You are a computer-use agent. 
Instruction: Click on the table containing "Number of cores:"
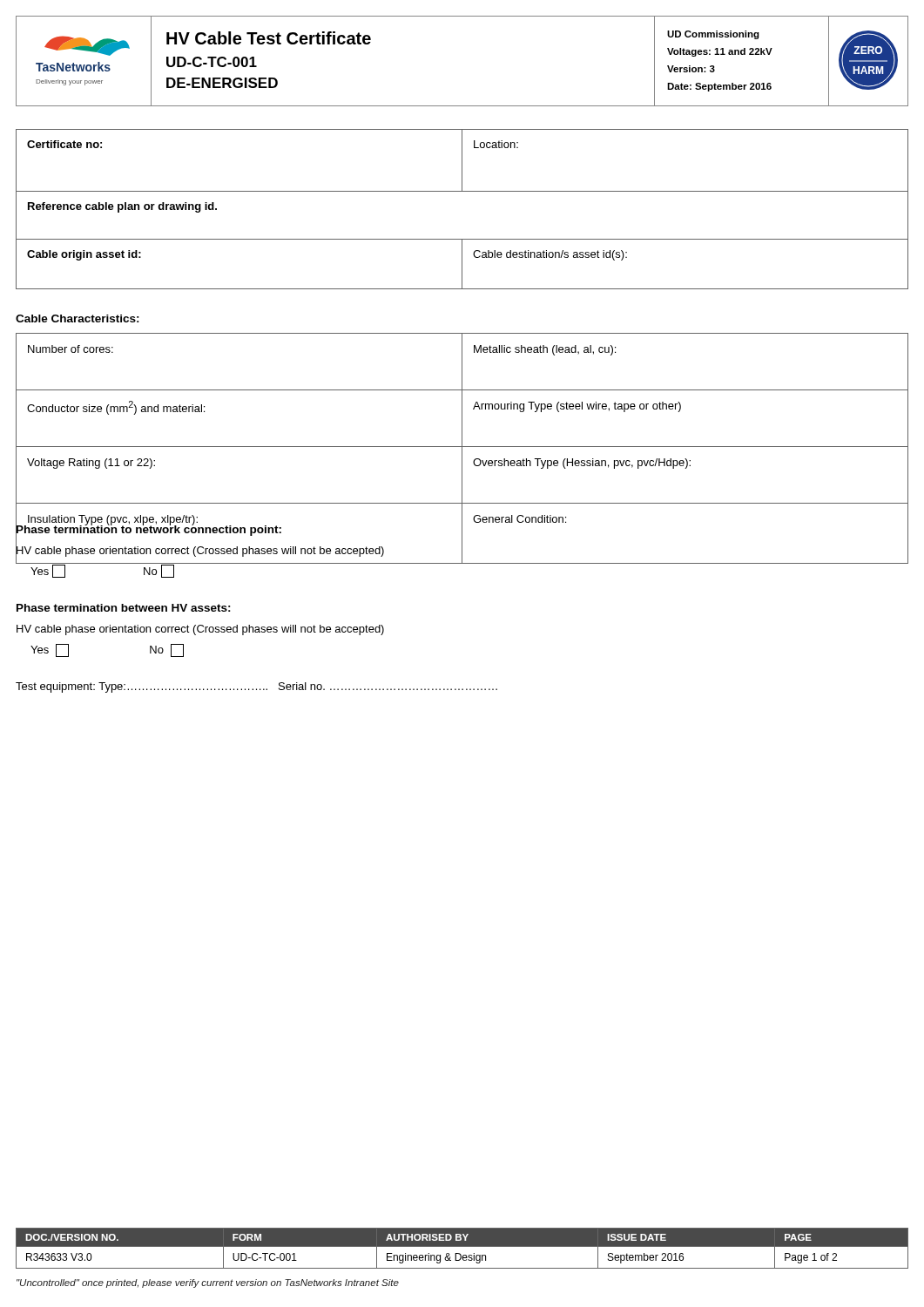pyautogui.click(x=462, y=448)
